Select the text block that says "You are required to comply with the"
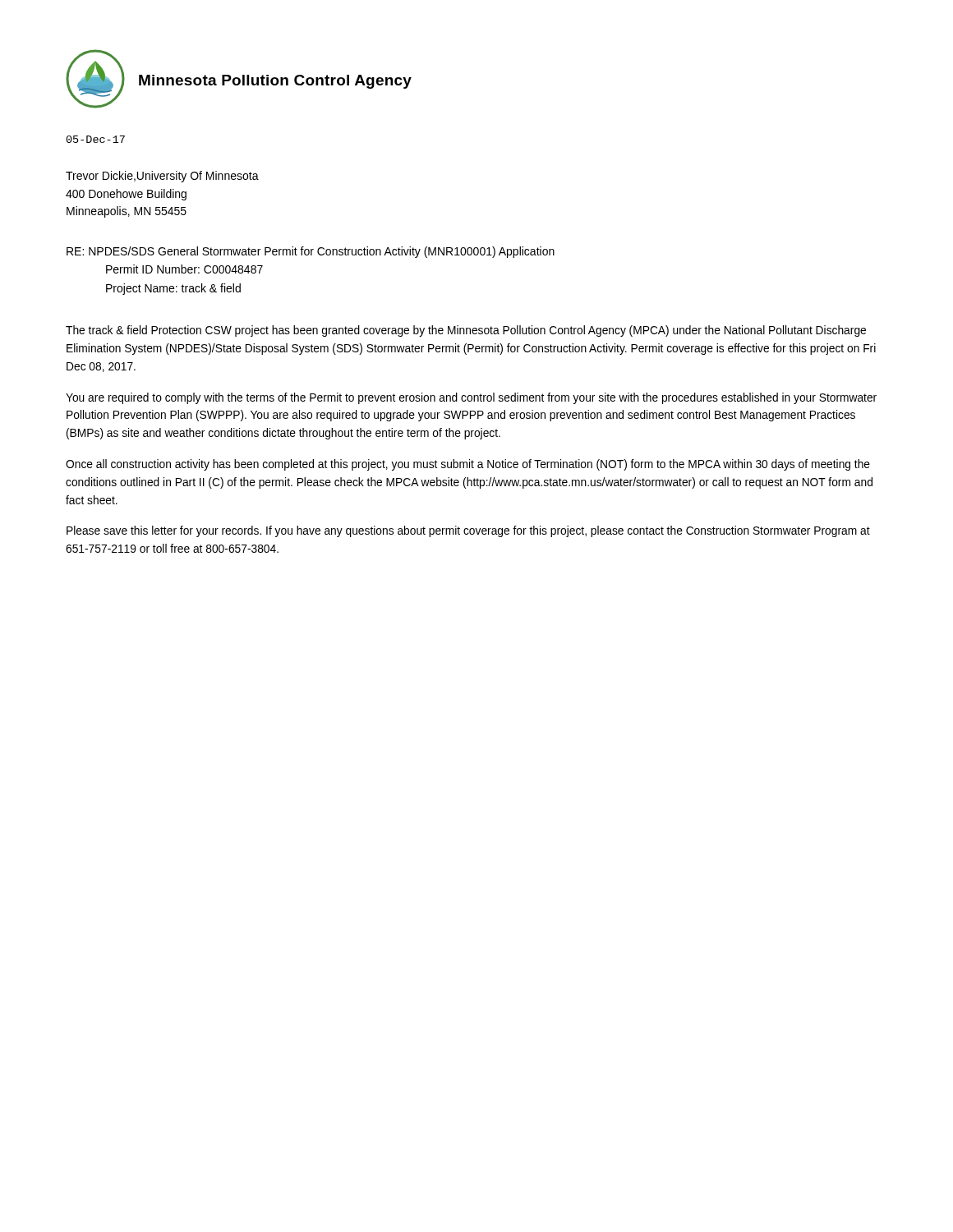 click(471, 416)
